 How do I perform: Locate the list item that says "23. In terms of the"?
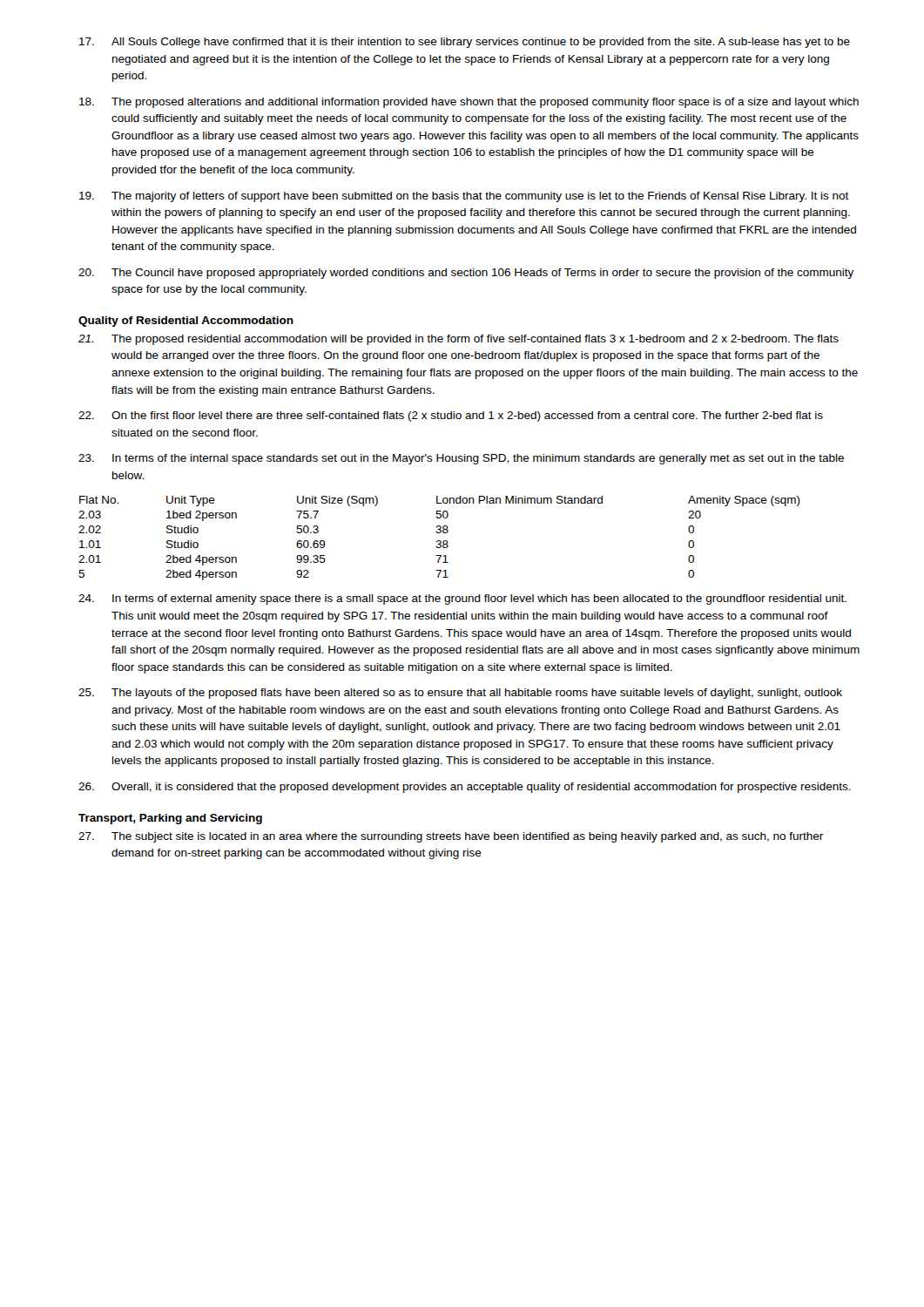point(470,467)
